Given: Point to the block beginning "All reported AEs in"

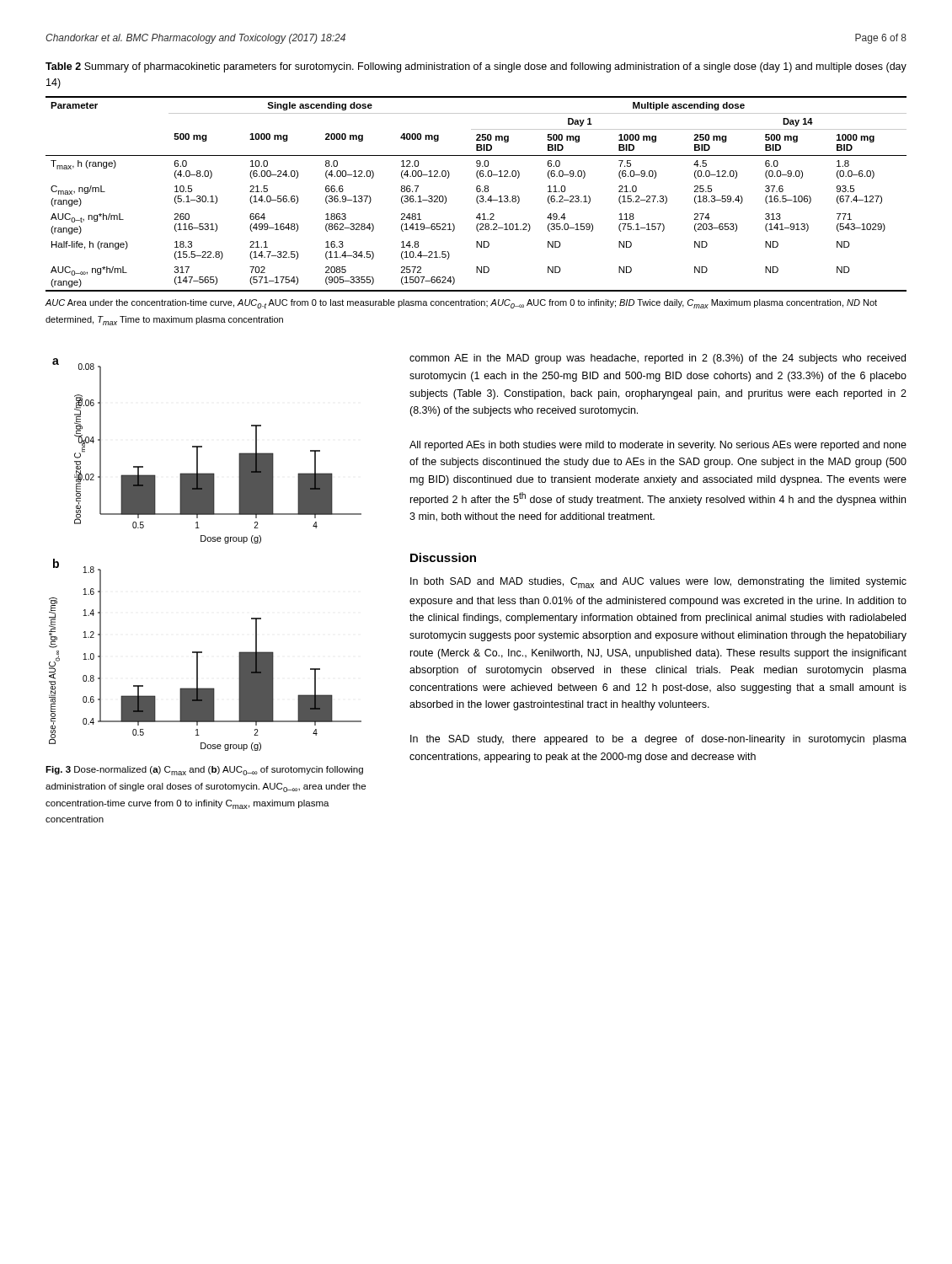Looking at the screenshot, I should 658,481.
